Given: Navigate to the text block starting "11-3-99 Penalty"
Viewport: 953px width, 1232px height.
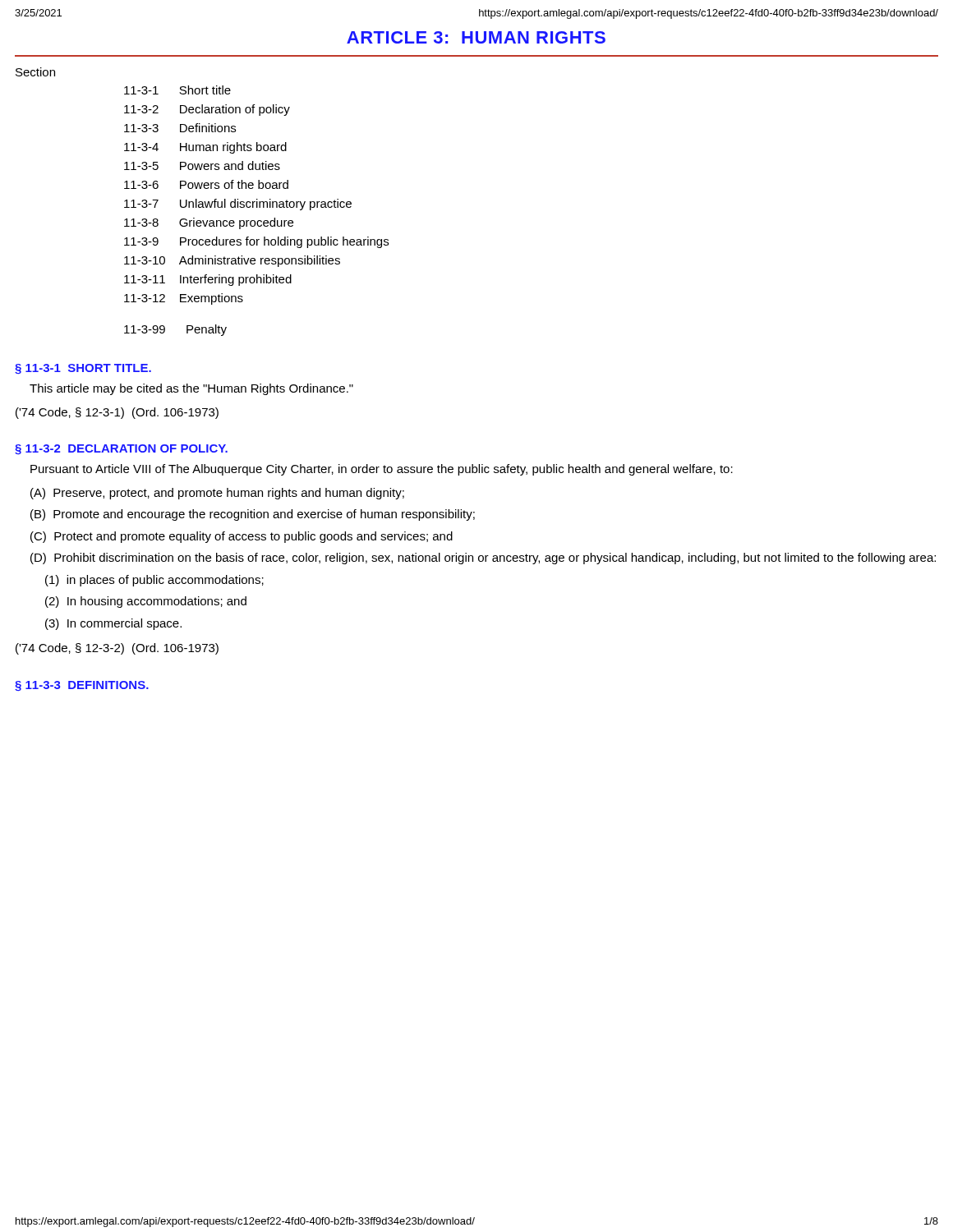Looking at the screenshot, I should (x=175, y=329).
